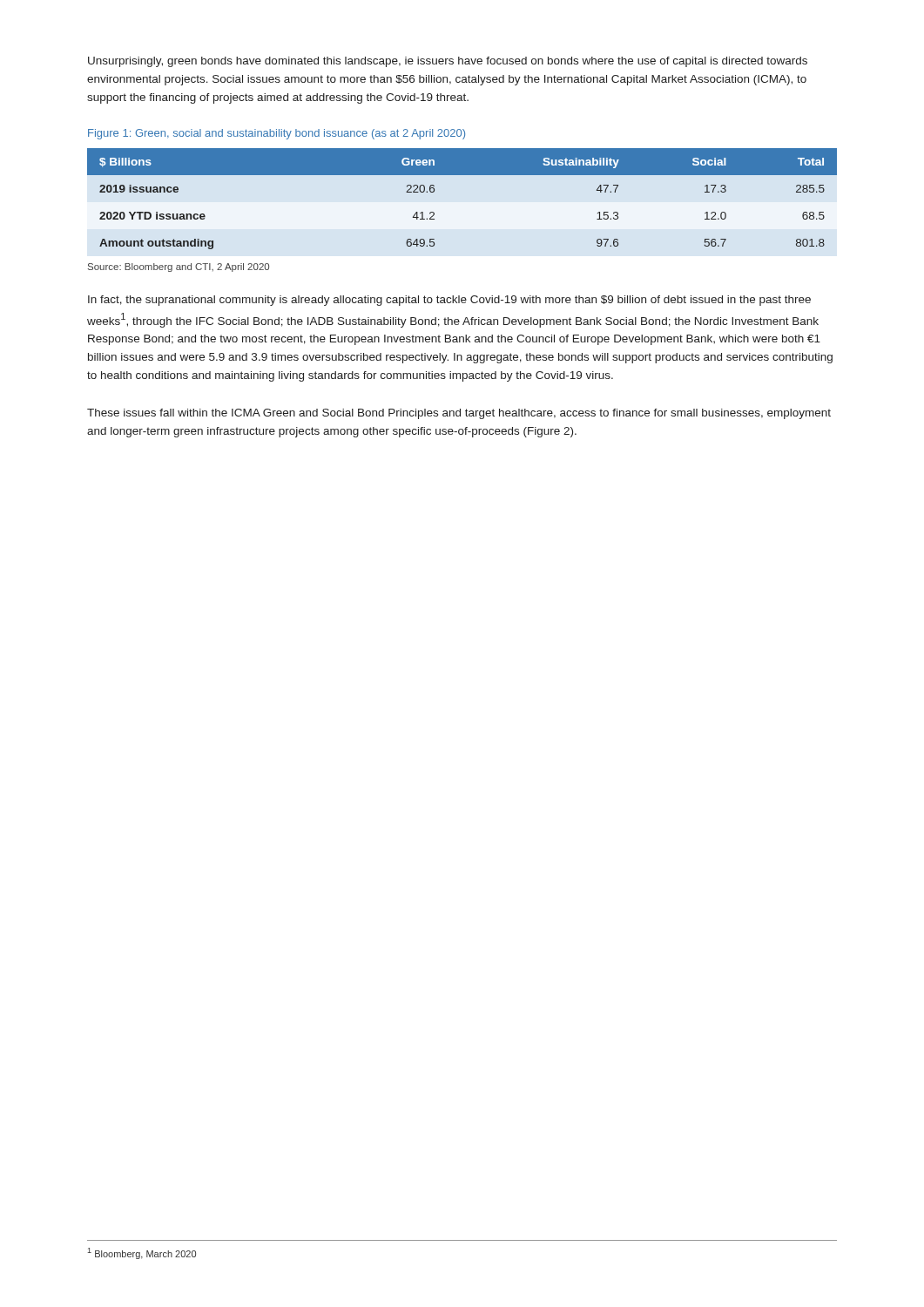Find the element starting "Unsurprisingly, green bonds have dominated this landscape, ie"
The width and height of the screenshot is (924, 1307).
(x=447, y=79)
